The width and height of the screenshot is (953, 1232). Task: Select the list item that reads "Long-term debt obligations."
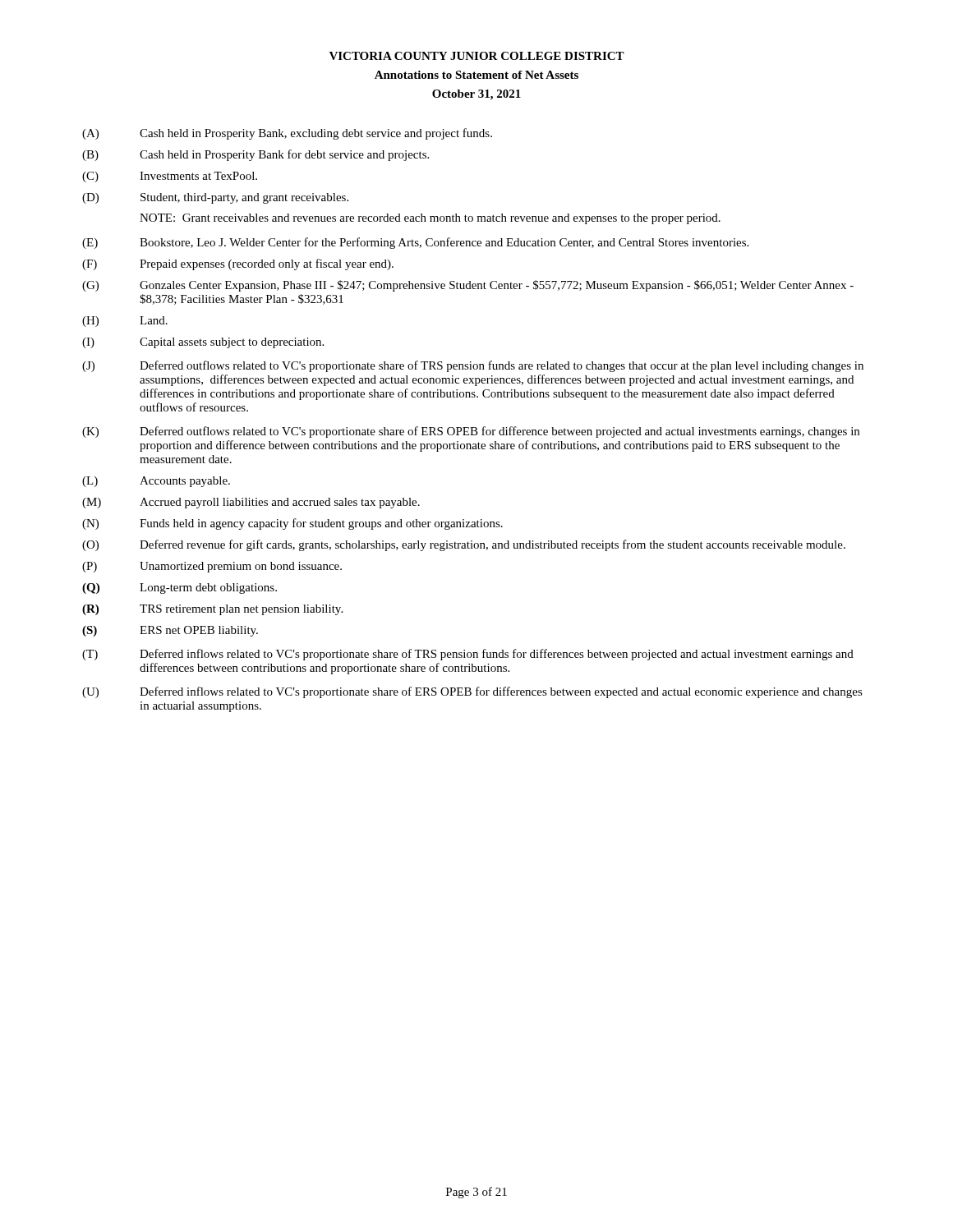209,587
